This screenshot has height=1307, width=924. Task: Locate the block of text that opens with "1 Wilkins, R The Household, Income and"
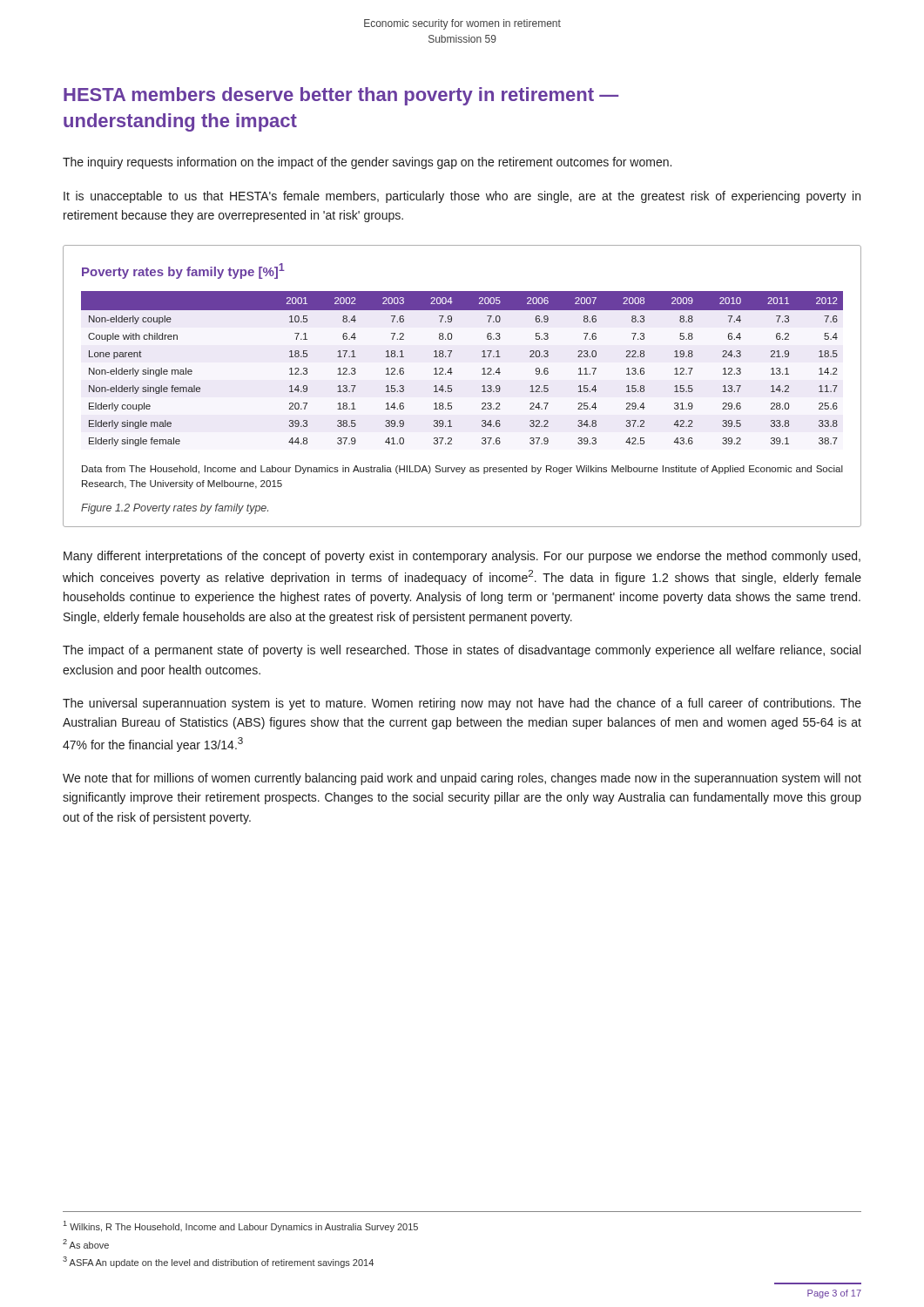[x=241, y=1226]
